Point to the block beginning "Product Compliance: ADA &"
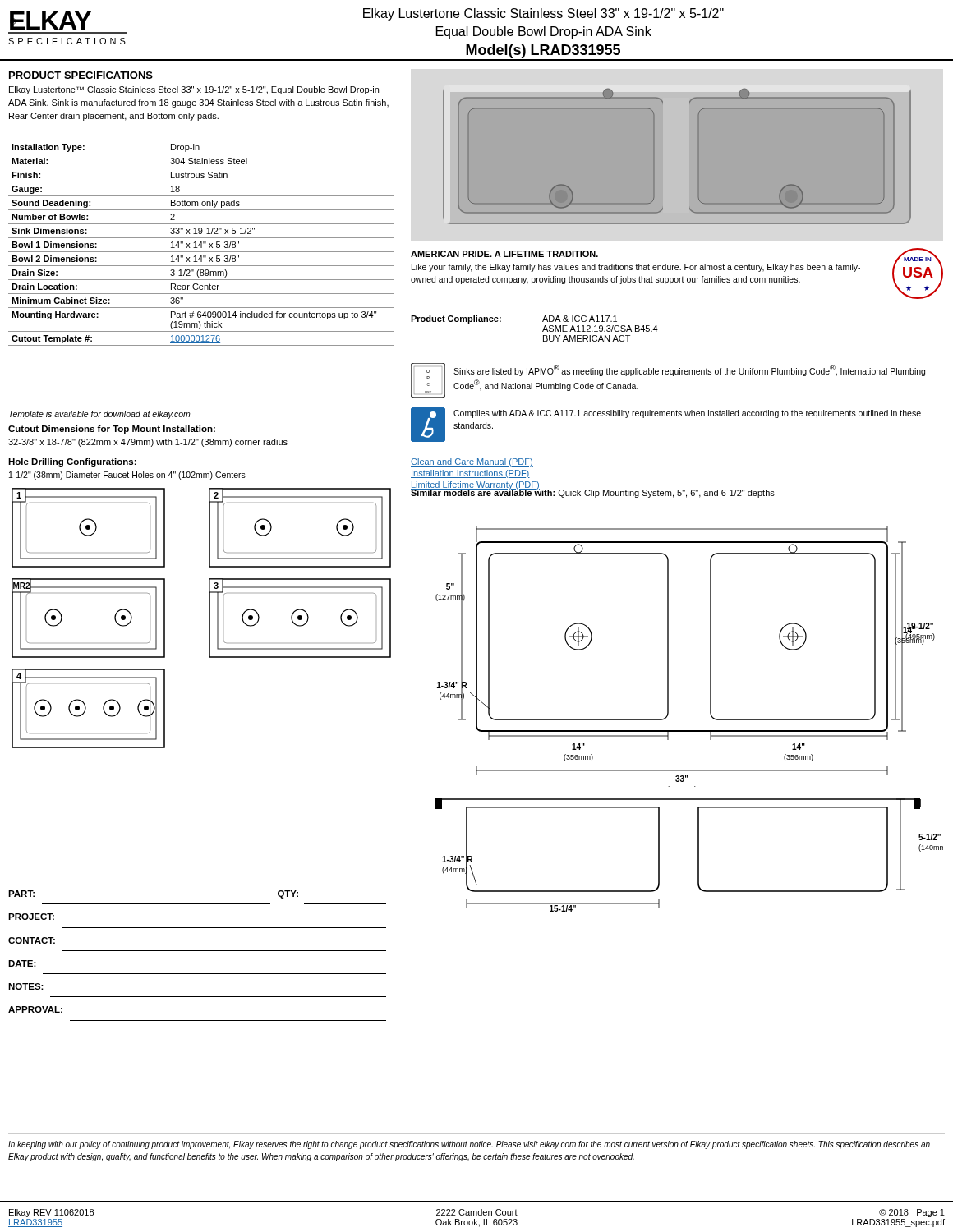The height and width of the screenshot is (1232, 953). click(x=457, y=318)
